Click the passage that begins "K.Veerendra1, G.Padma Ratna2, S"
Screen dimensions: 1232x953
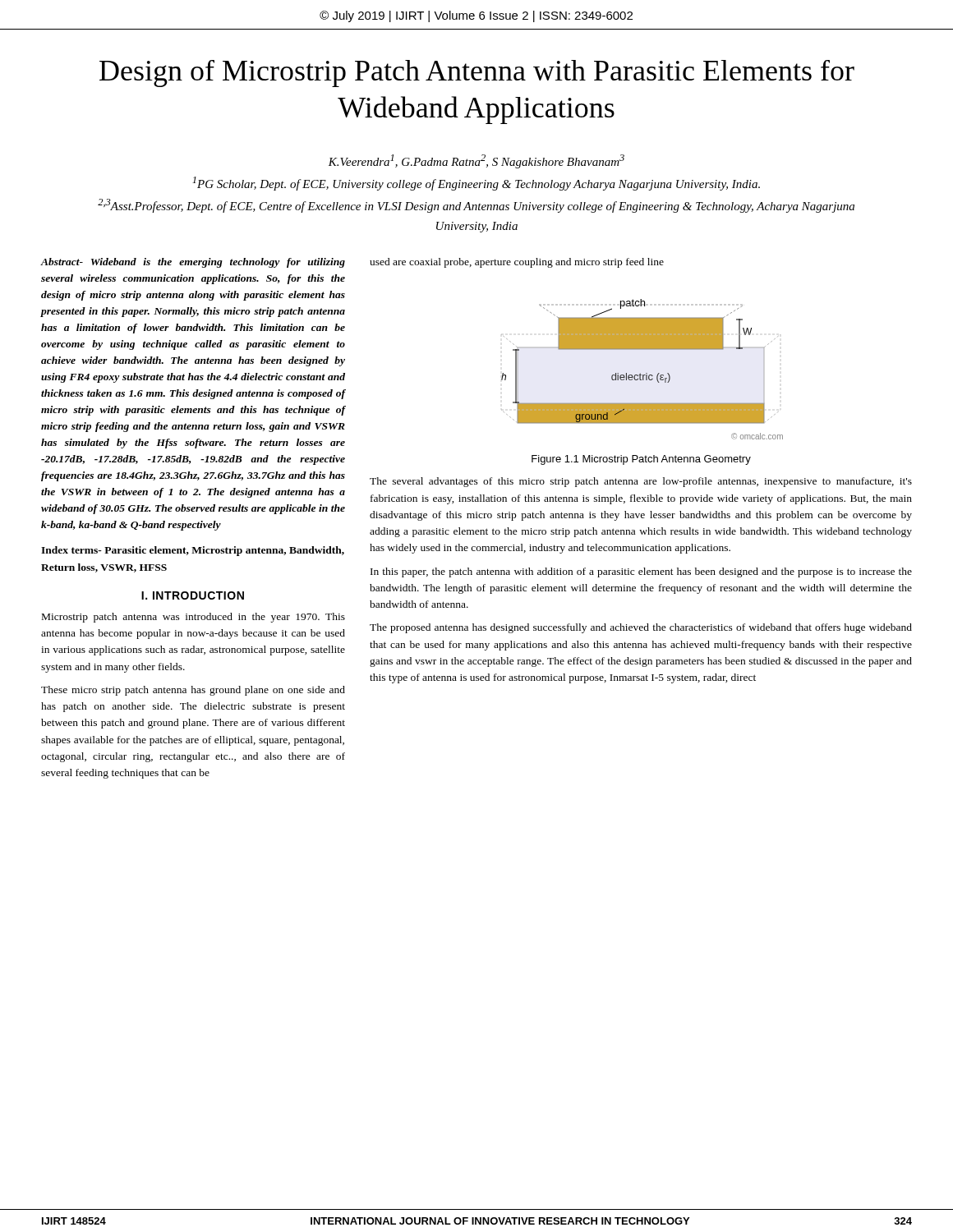476,192
